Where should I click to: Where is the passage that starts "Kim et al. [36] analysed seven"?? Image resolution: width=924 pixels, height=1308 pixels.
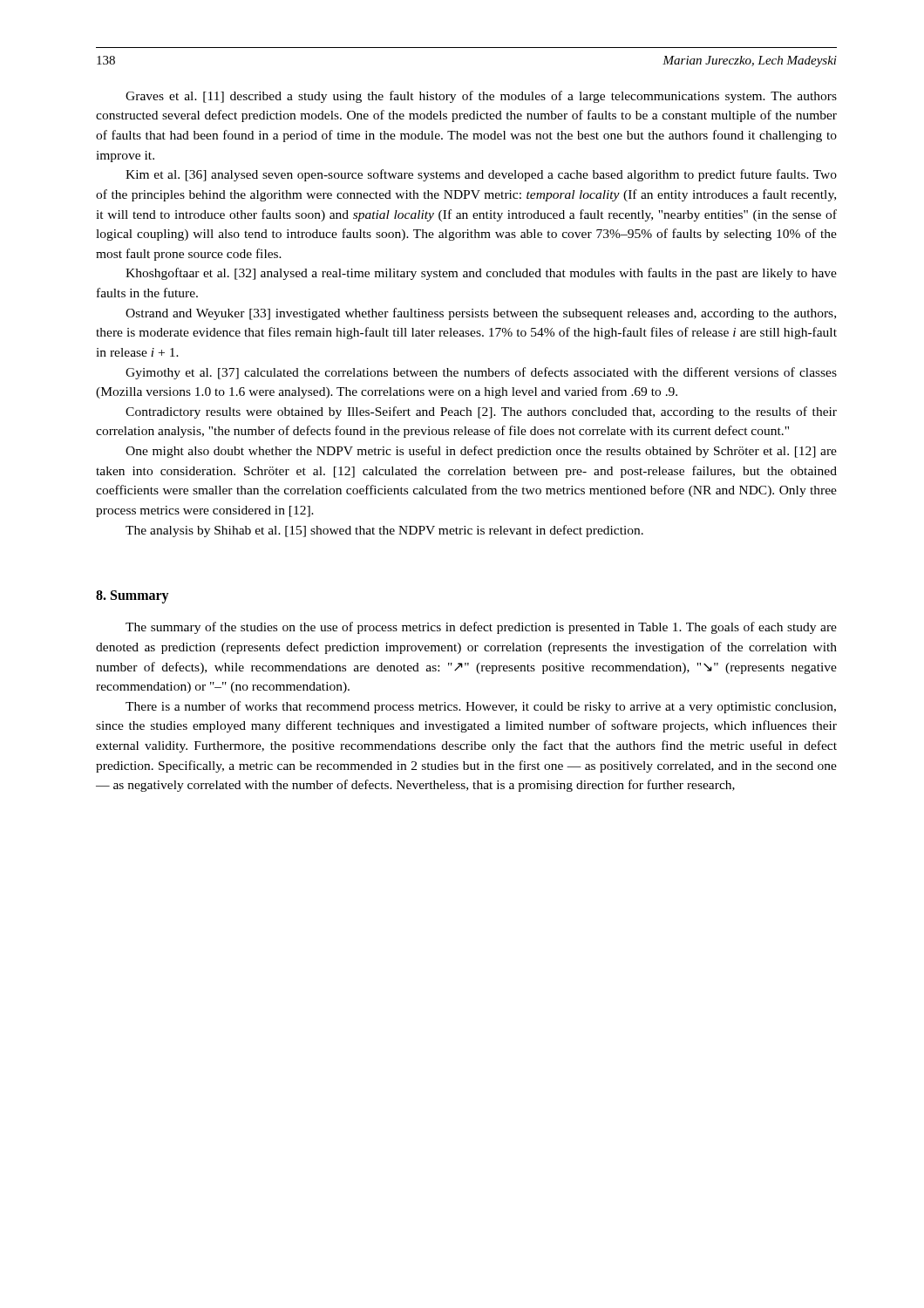[466, 214]
